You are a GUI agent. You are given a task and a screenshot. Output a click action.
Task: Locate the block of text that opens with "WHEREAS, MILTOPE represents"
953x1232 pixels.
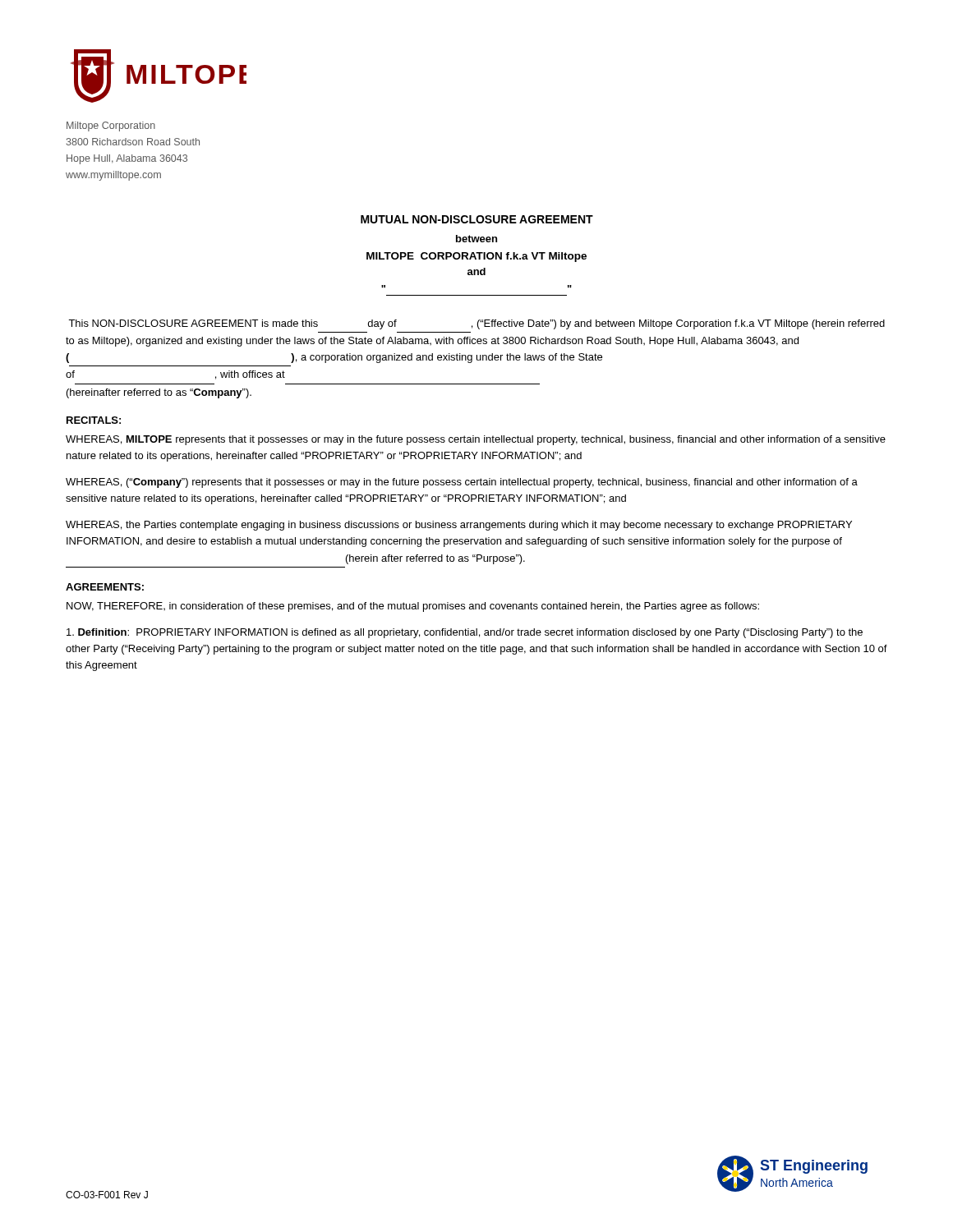point(476,447)
